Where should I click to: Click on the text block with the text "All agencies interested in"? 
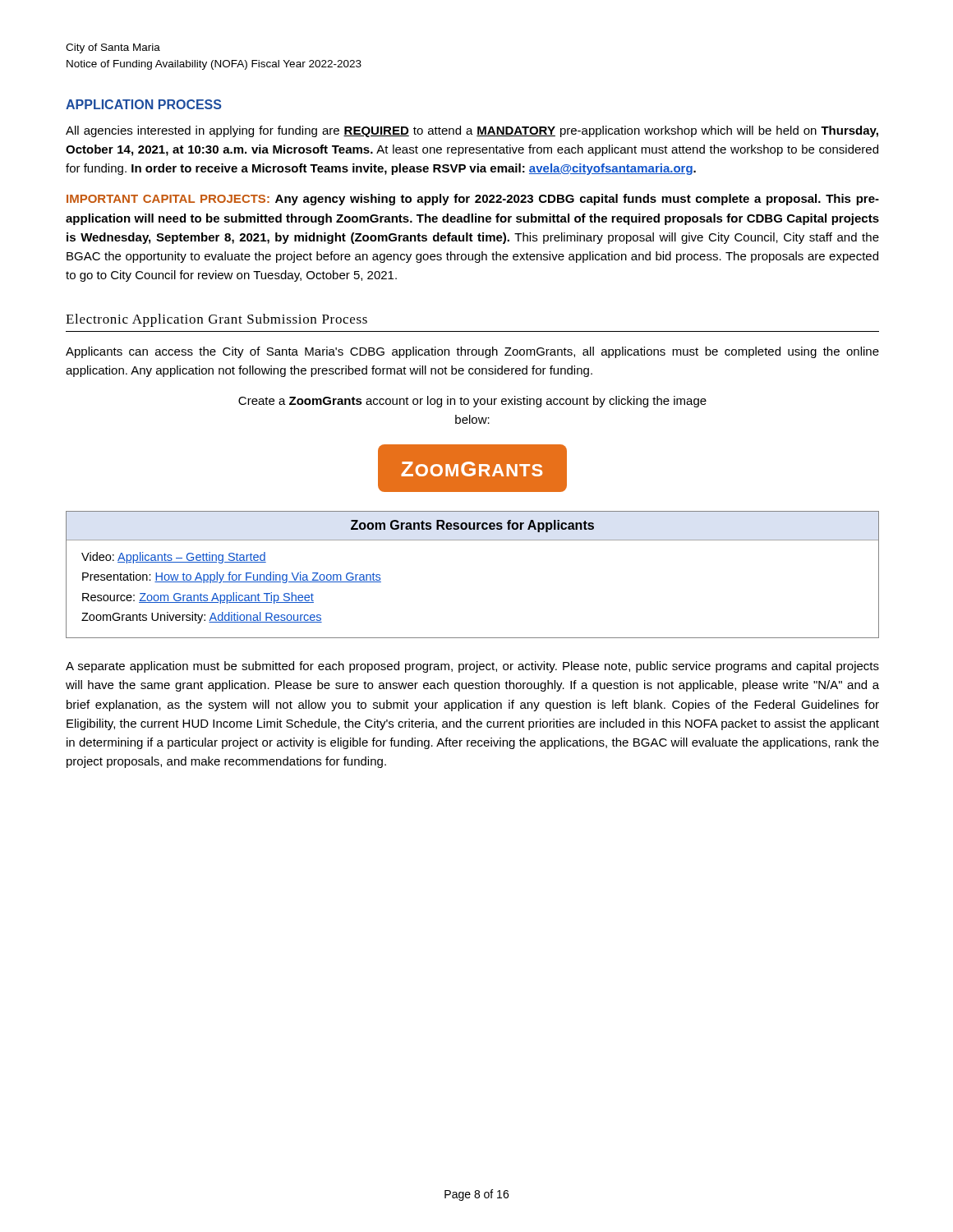(x=472, y=149)
